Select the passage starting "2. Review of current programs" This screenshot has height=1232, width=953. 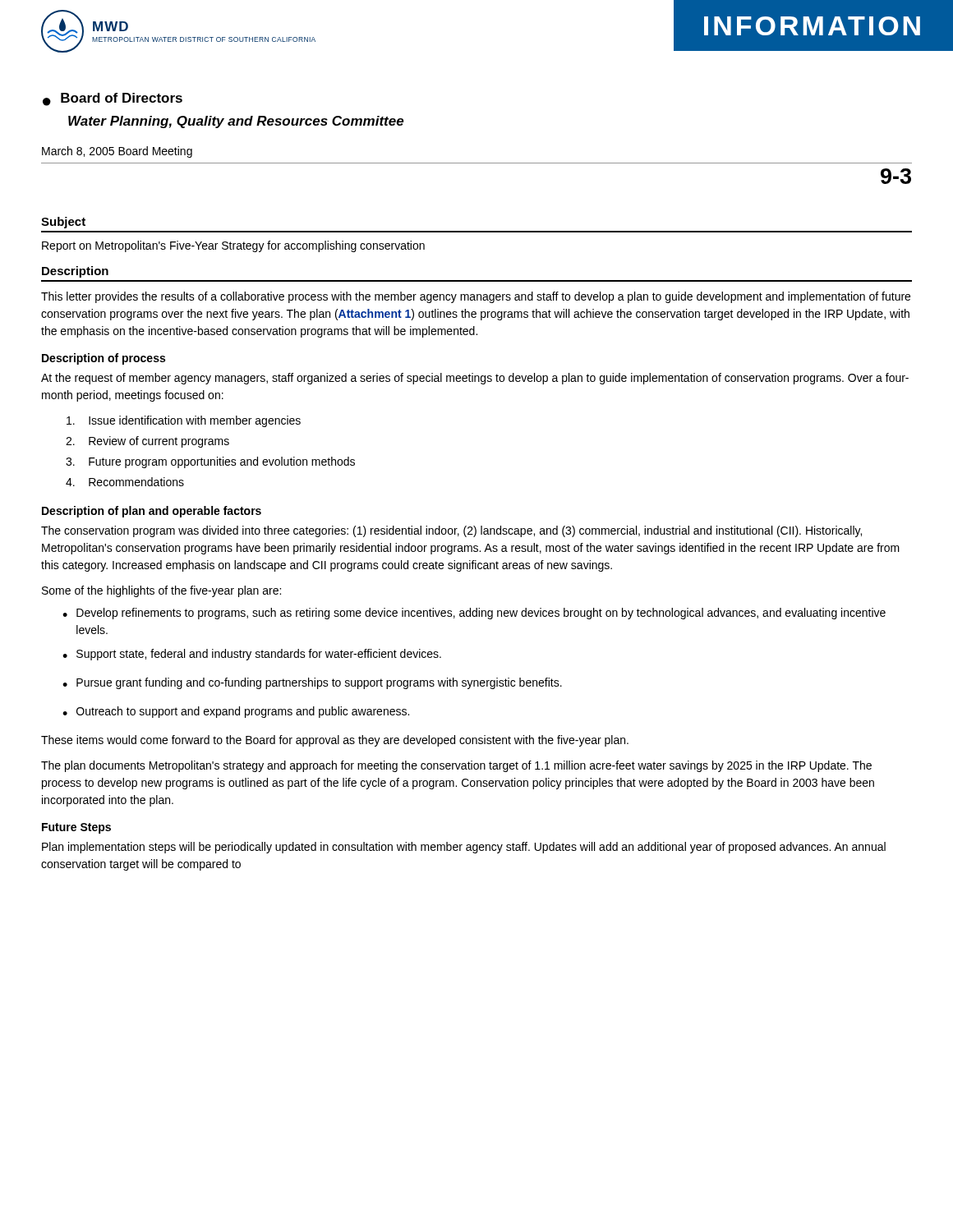click(148, 441)
